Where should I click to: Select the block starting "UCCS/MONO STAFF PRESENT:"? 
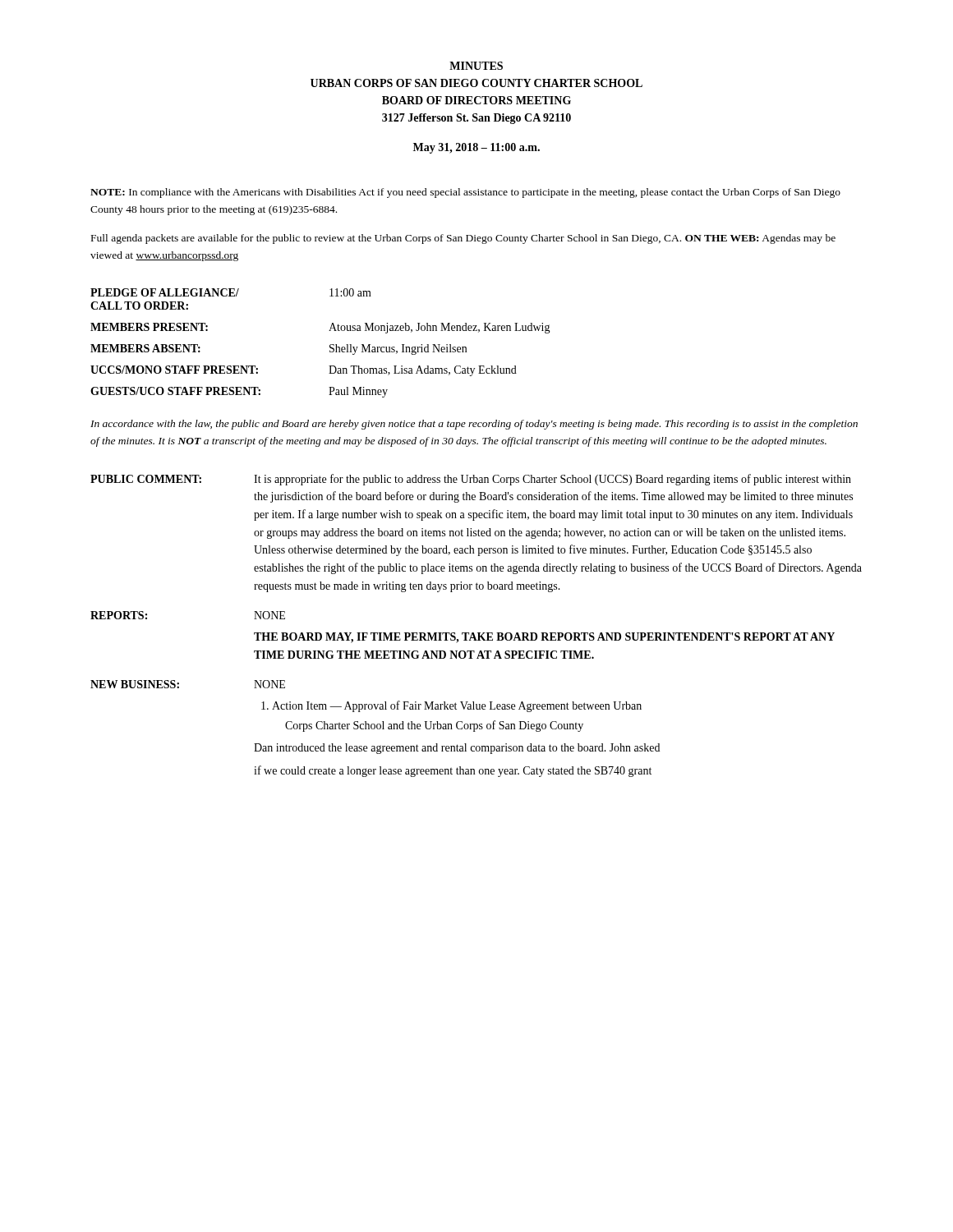(x=476, y=370)
